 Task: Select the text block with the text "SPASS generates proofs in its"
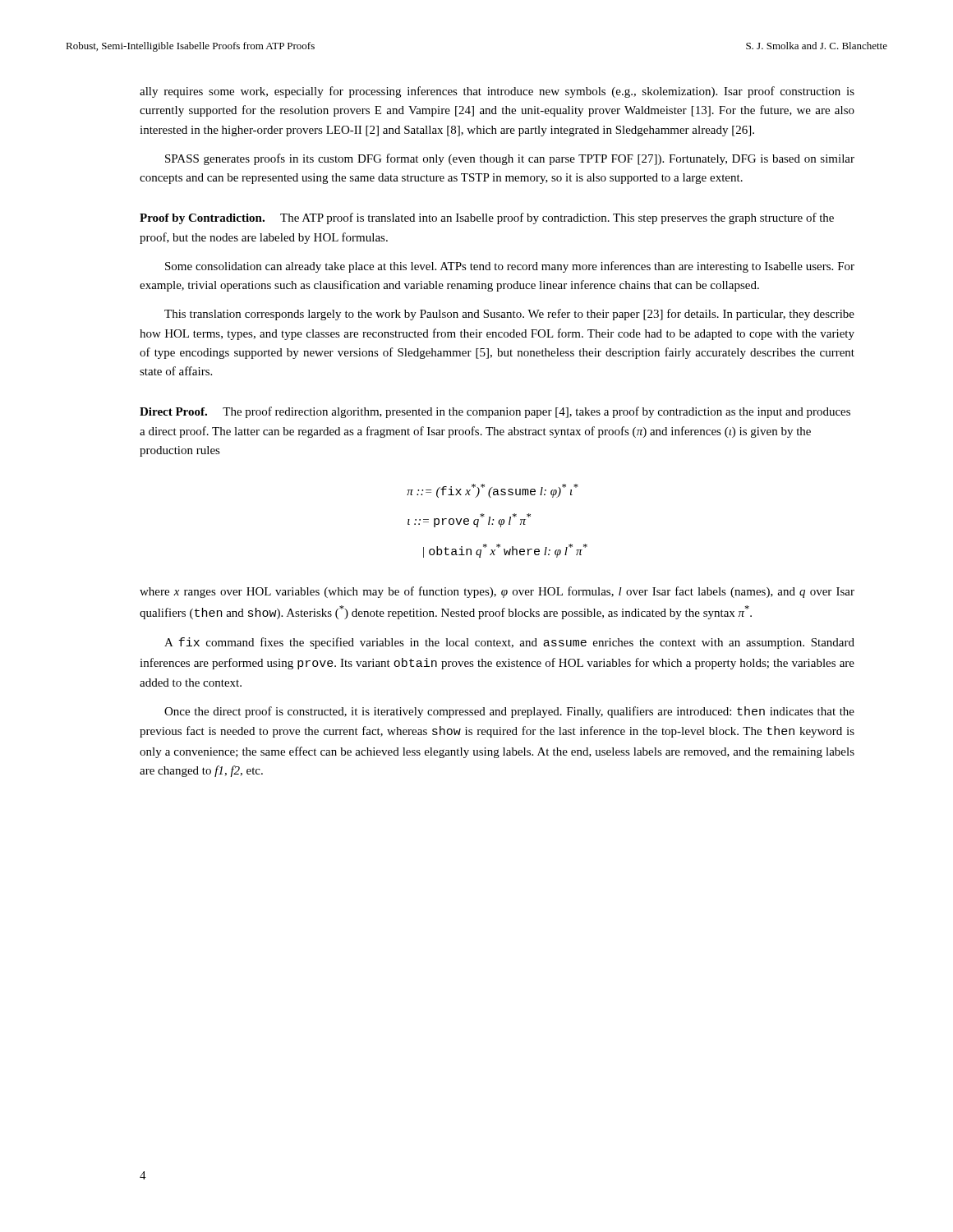coord(497,168)
